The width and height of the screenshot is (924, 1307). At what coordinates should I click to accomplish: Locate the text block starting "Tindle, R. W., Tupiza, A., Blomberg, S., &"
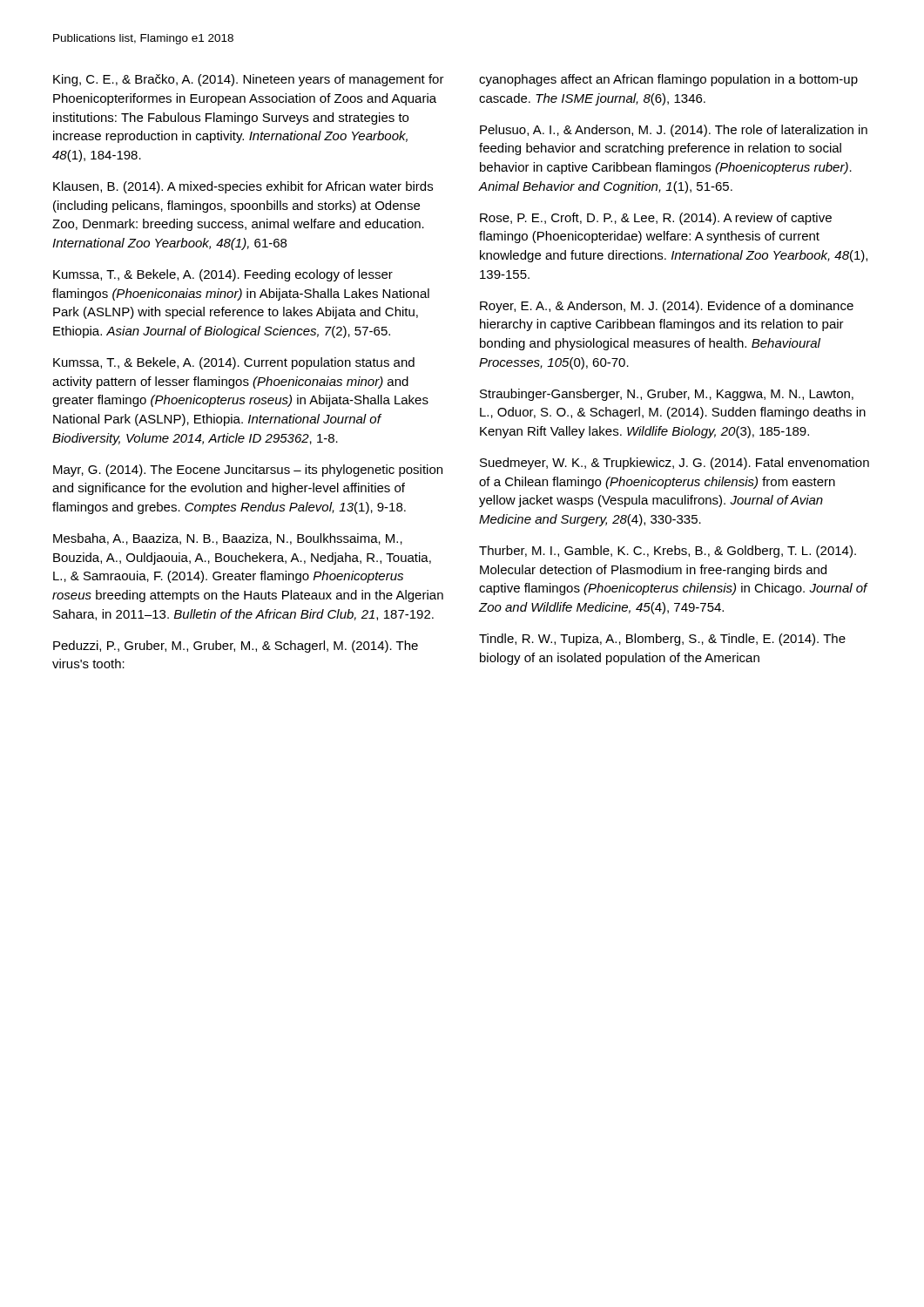pos(662,647)
